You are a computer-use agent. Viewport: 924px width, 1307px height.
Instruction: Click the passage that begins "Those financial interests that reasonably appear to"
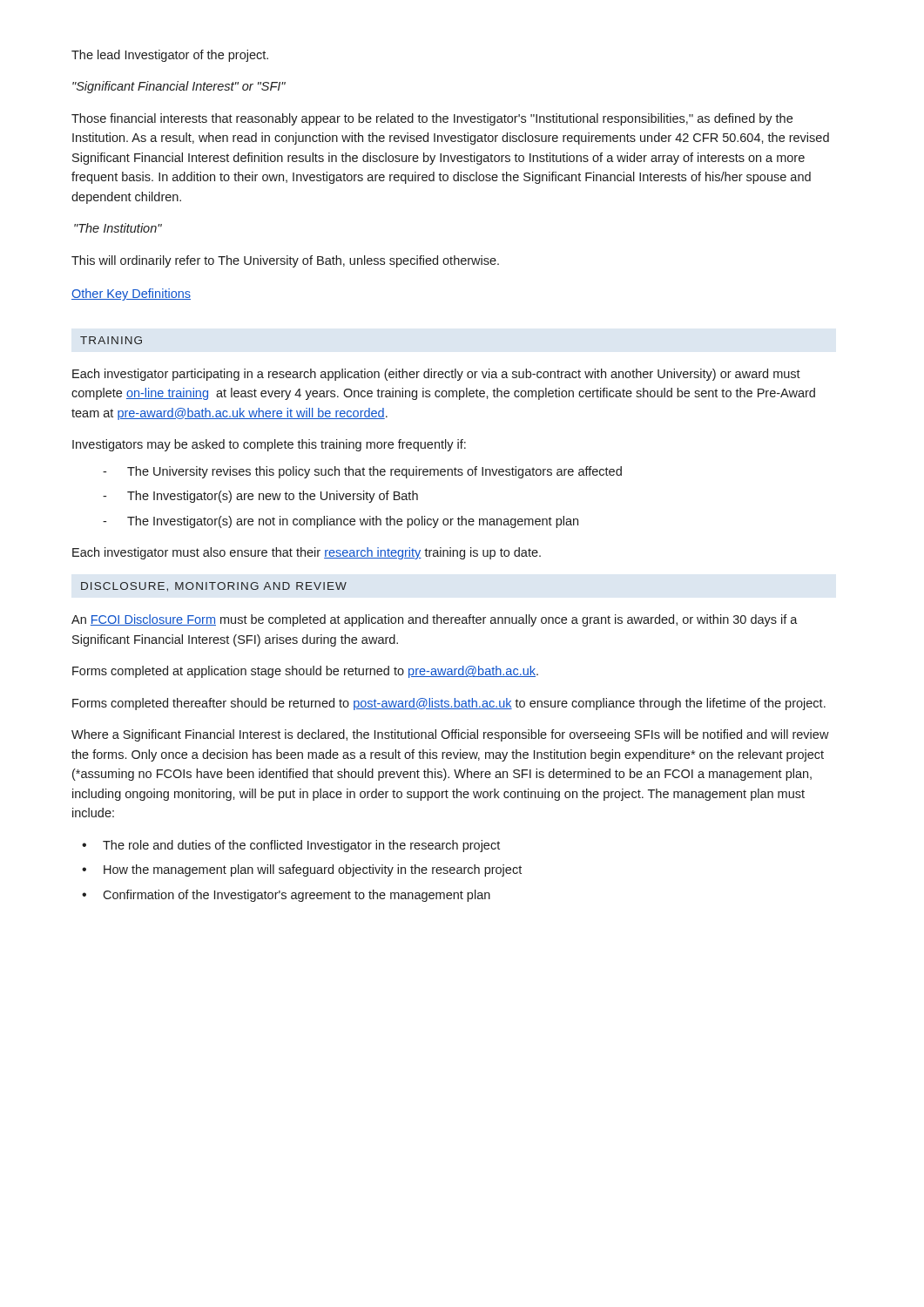click(x=450, y=158)
